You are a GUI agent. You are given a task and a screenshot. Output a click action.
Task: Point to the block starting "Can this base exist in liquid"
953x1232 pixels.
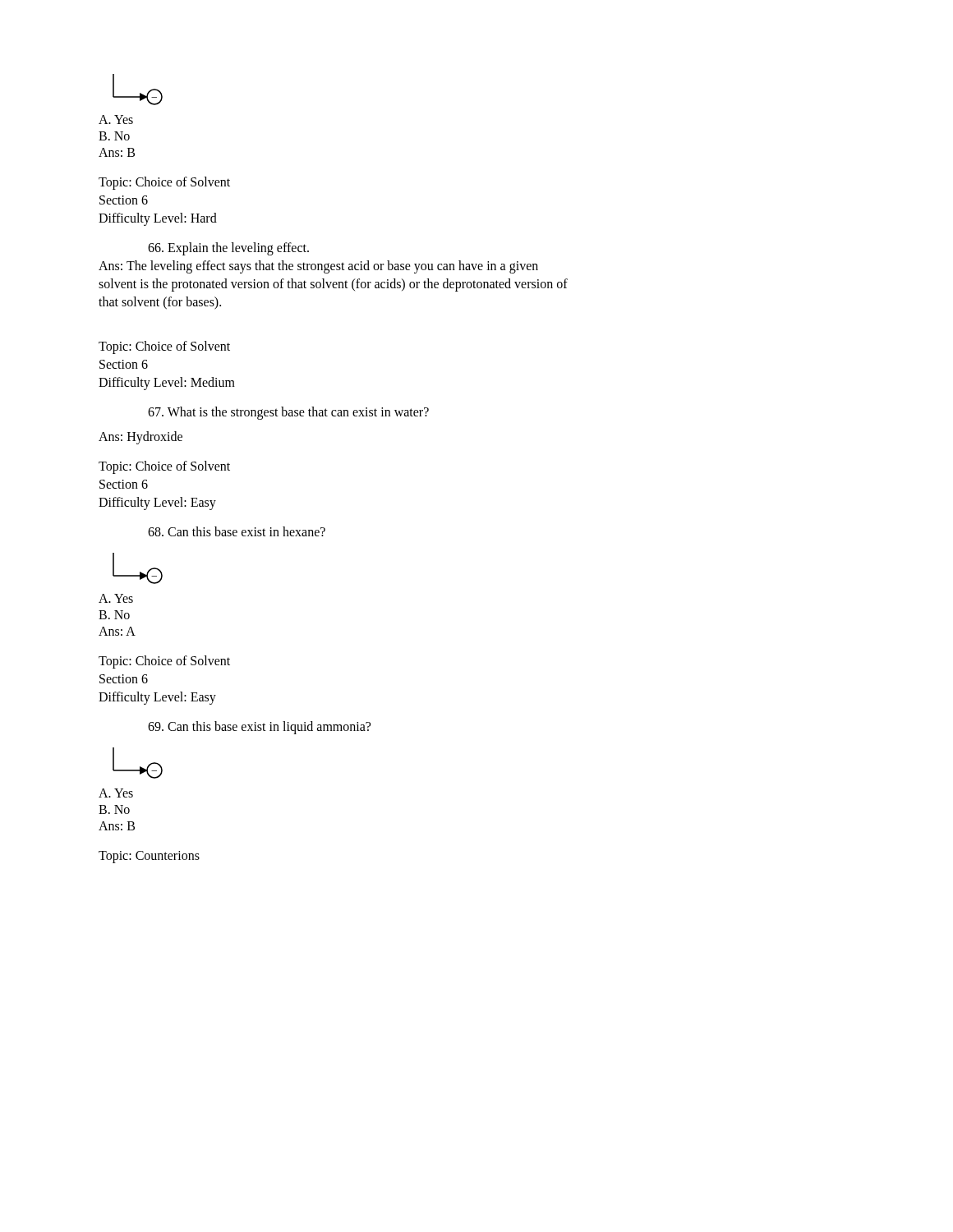259,728
